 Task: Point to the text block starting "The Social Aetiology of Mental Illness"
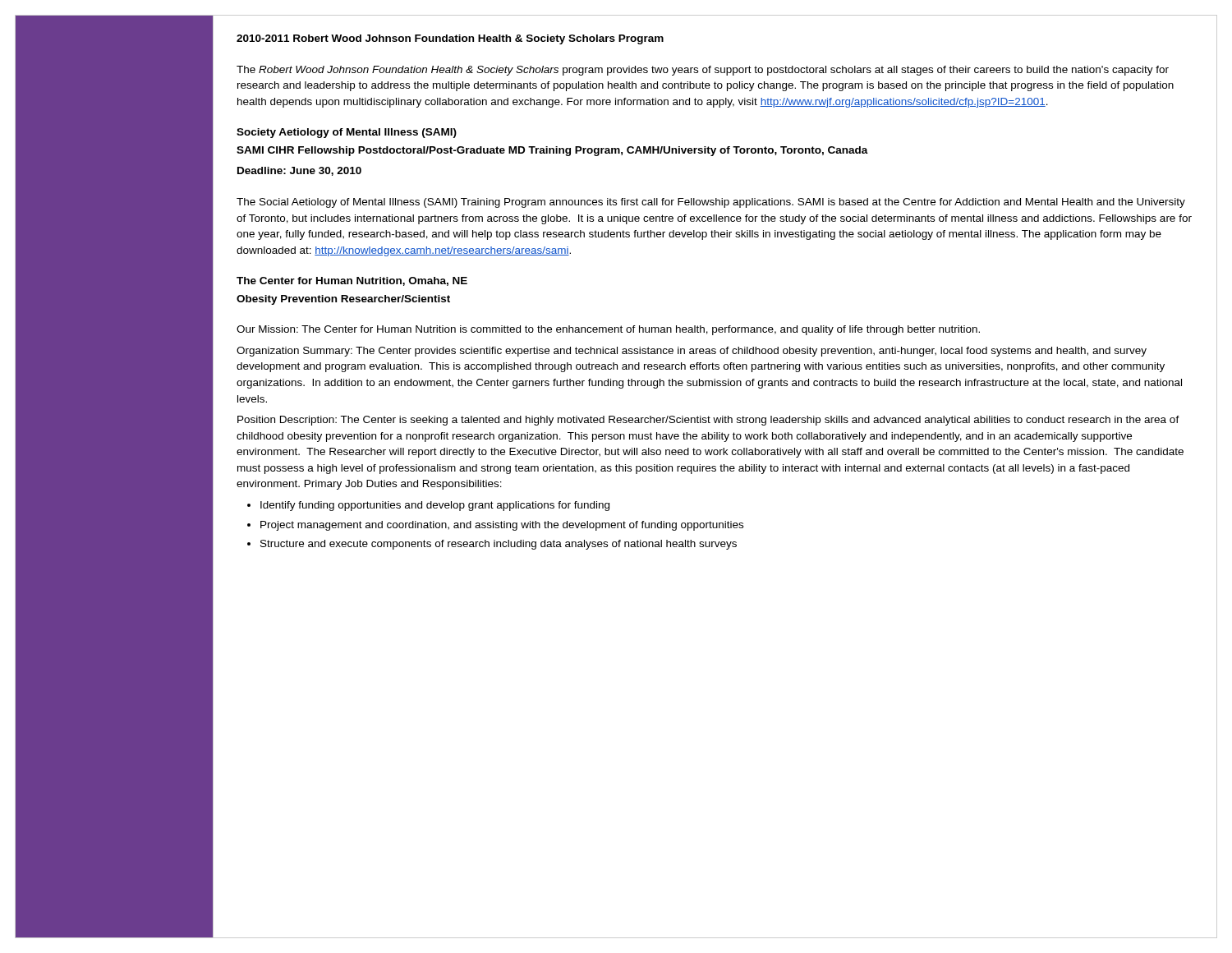[x=715, y=226]
